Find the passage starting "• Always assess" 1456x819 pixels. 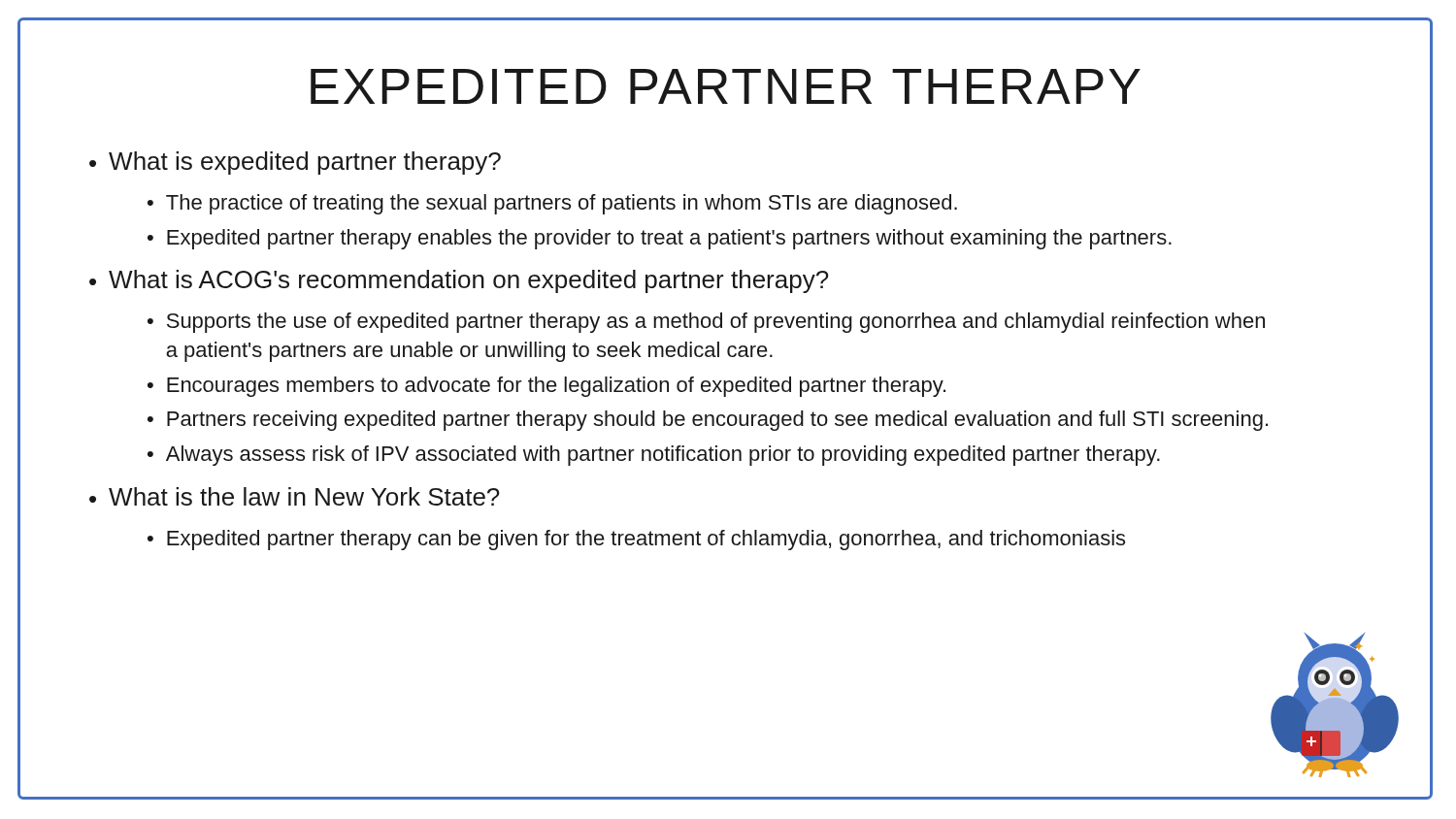tap(654, 454)
